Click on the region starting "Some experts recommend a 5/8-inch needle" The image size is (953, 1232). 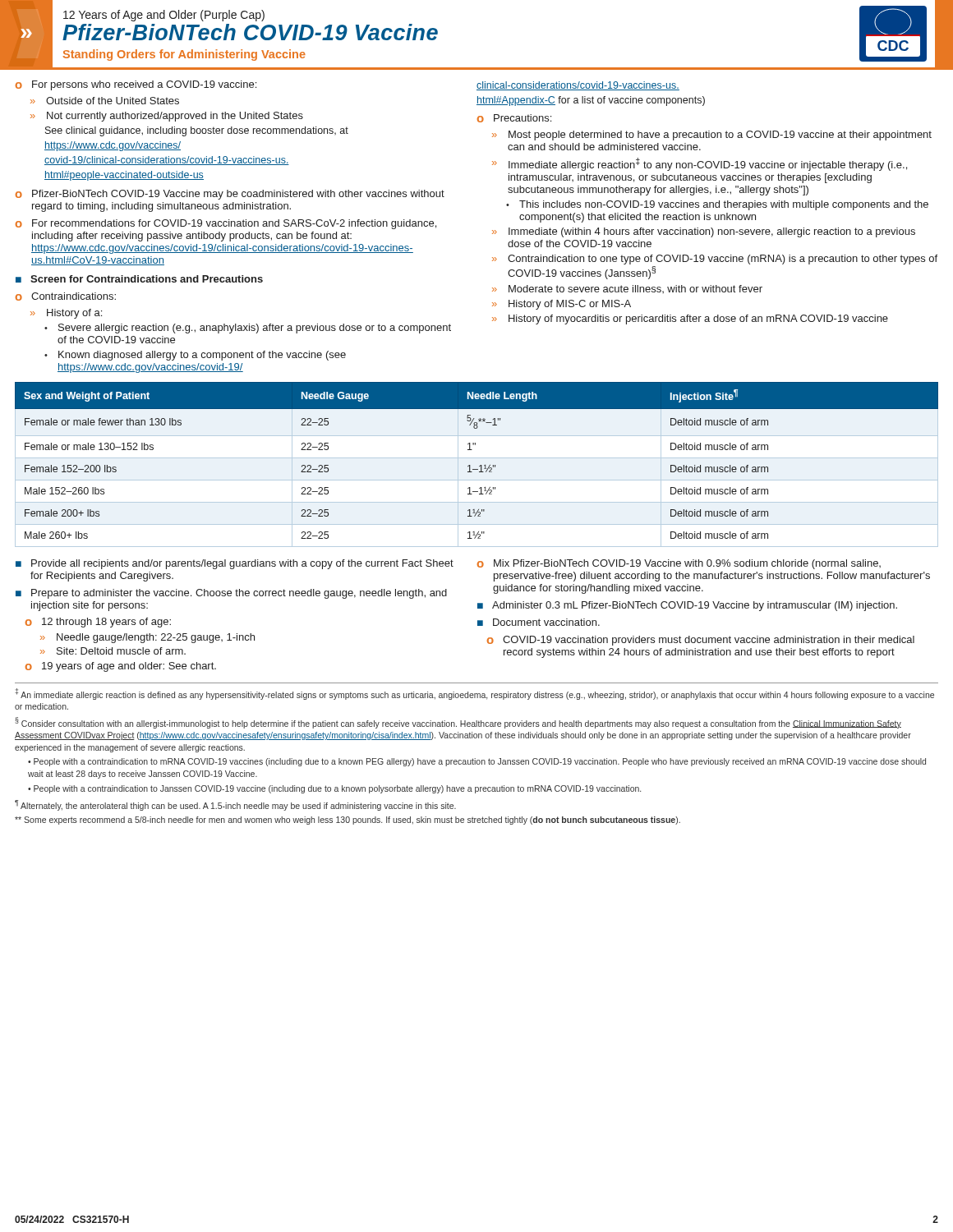pos(348,819)
